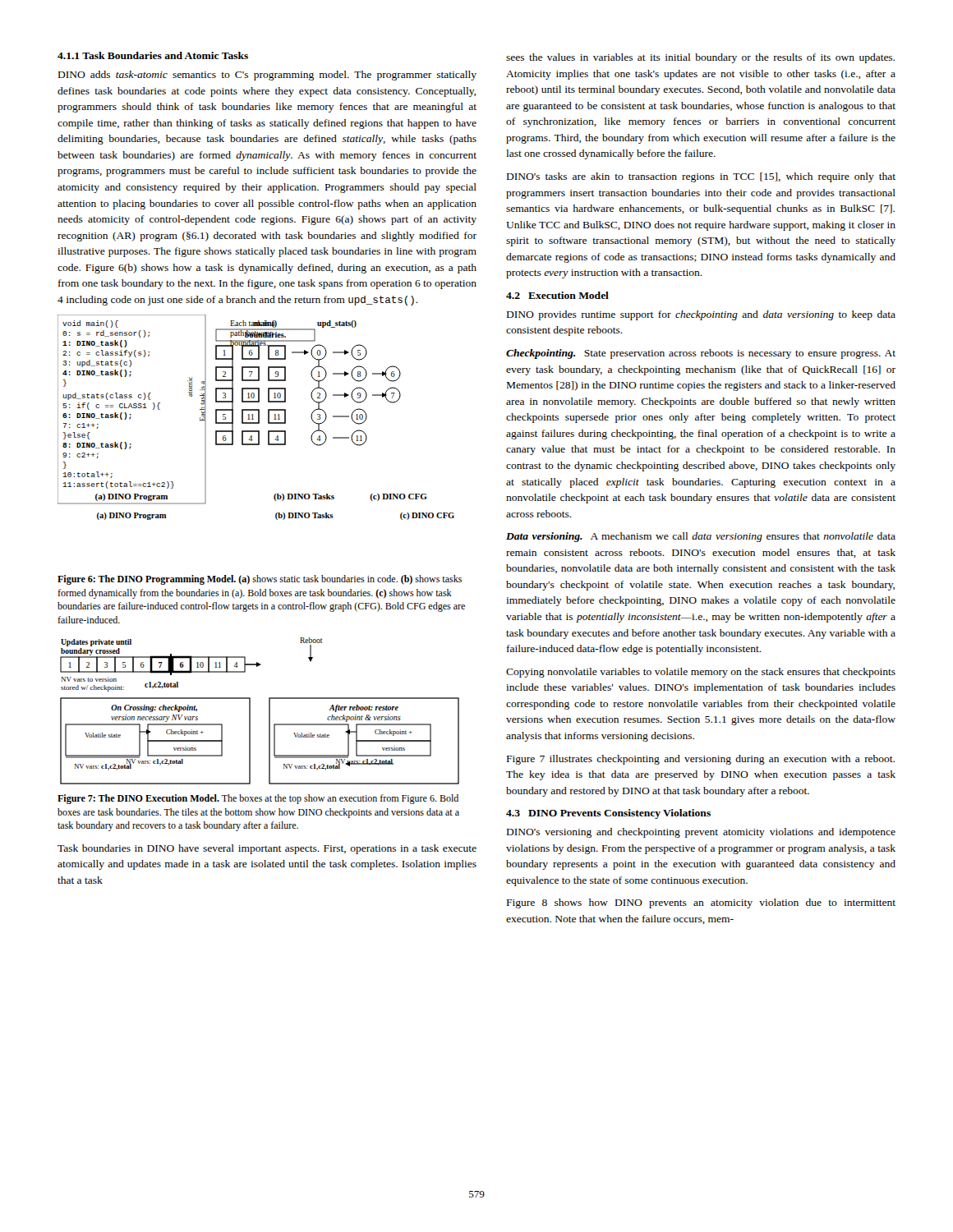Select the text block that reads "DINO provides runtime support for checkpointing"
This screenshot has height=1232, width=953.
(701, 552)
